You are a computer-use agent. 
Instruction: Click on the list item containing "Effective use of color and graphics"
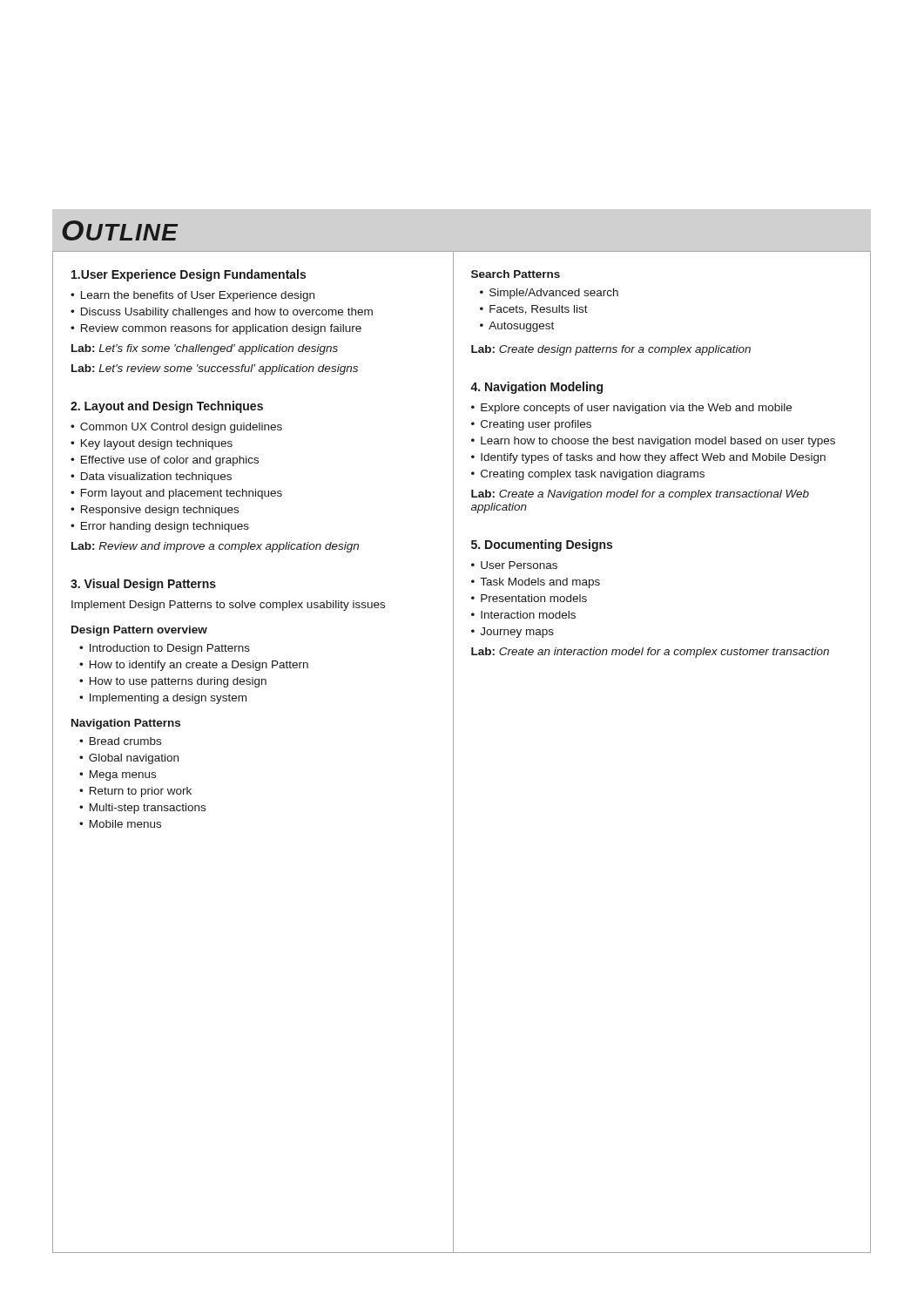point(170,460)
